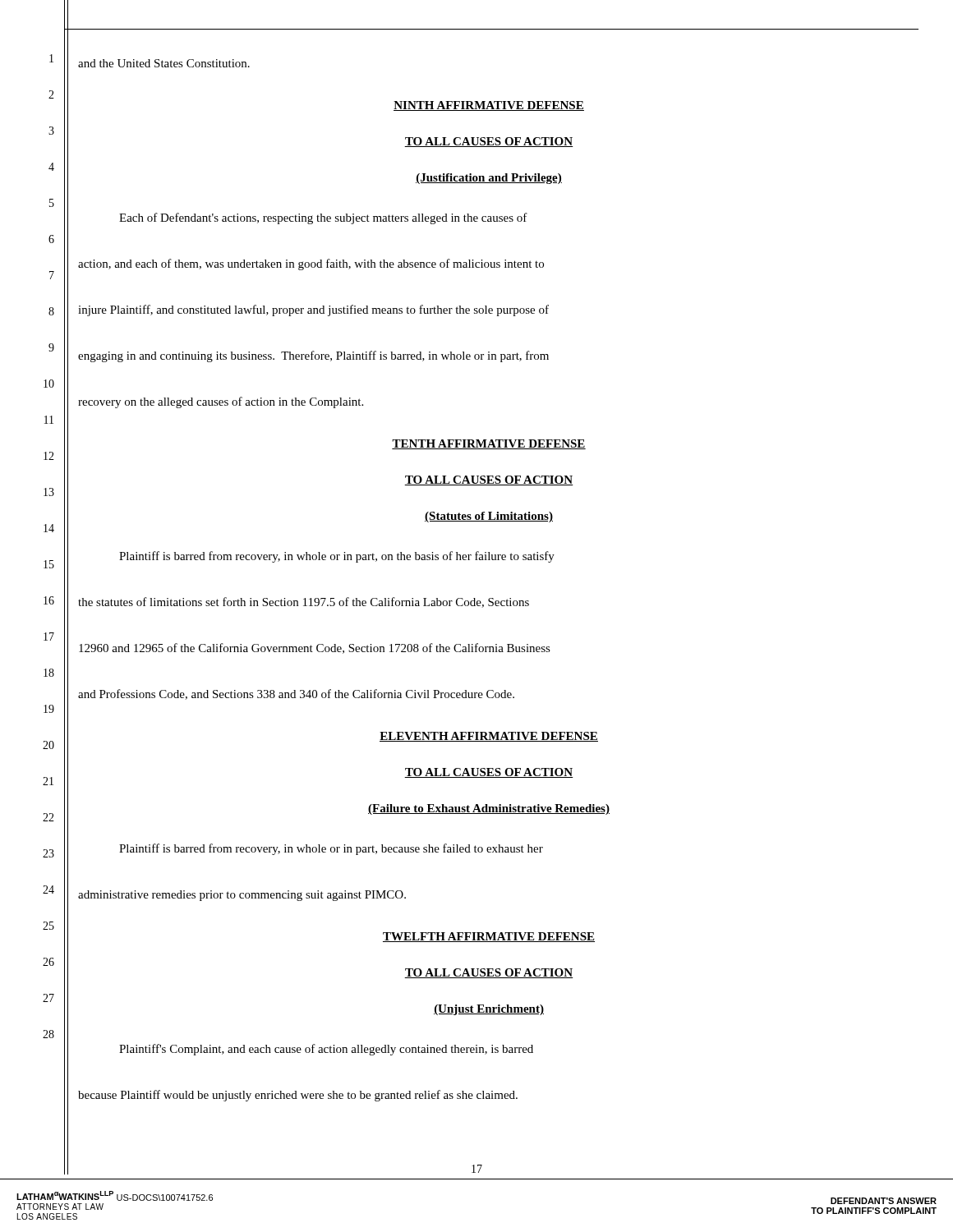This screenshot has height=1232, width=953.
Task: Select the element starting "TWELFTH AFFIRMATIVE DEFENSE"
Action: tap(489, 936)
